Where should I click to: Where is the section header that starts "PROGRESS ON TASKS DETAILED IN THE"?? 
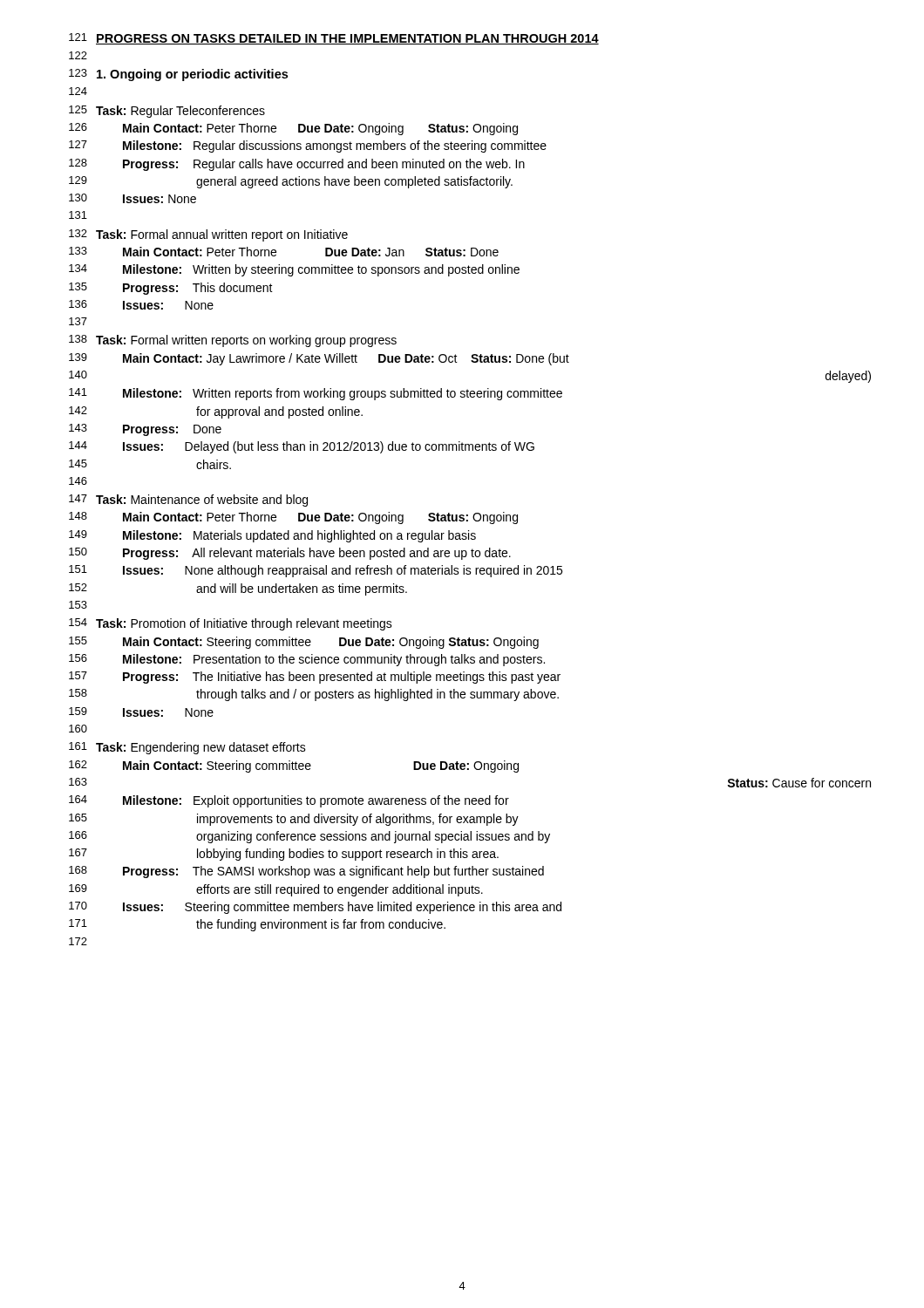pos(347,38)
